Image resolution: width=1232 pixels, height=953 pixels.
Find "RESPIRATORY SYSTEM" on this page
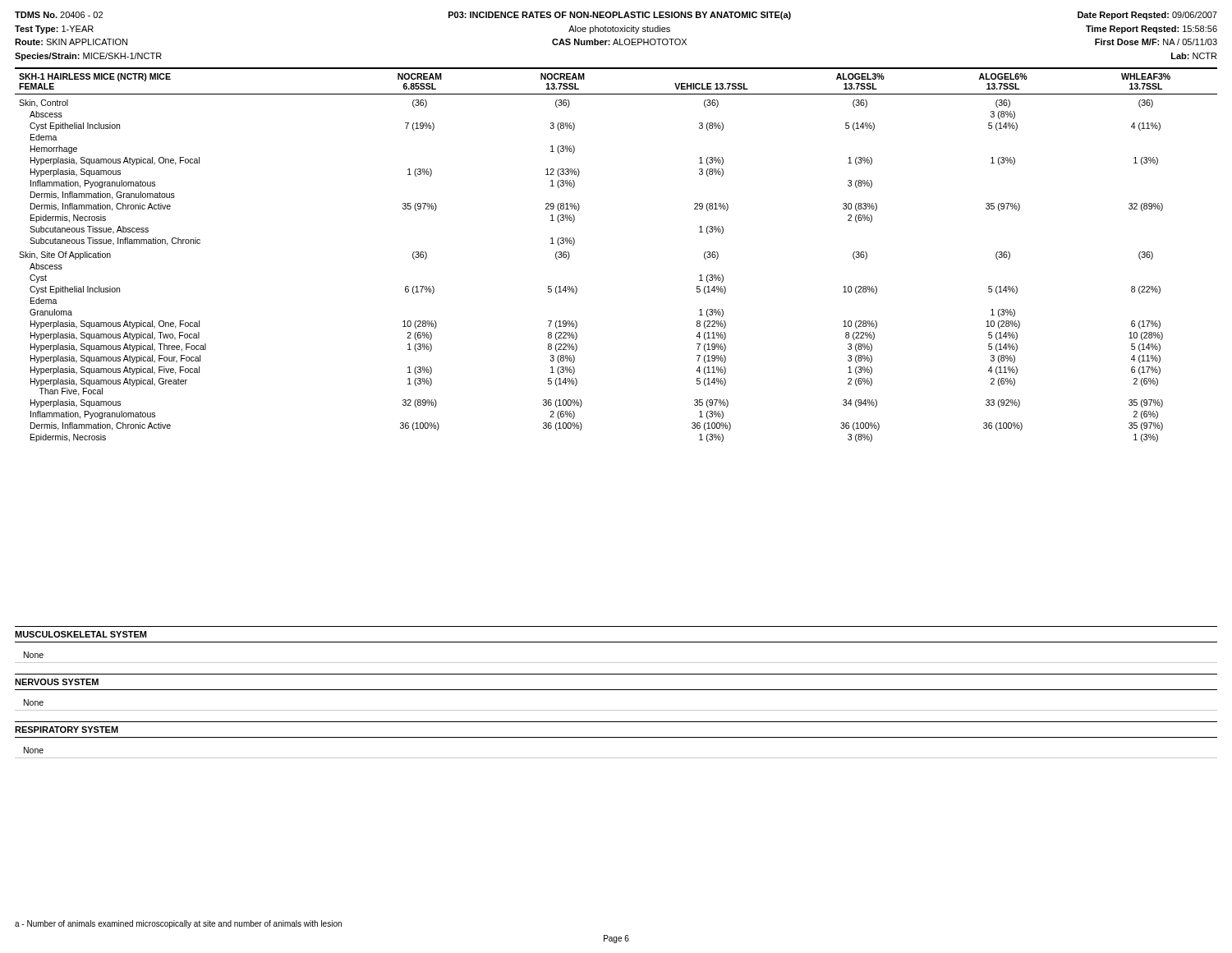click(x=67, y=730)
